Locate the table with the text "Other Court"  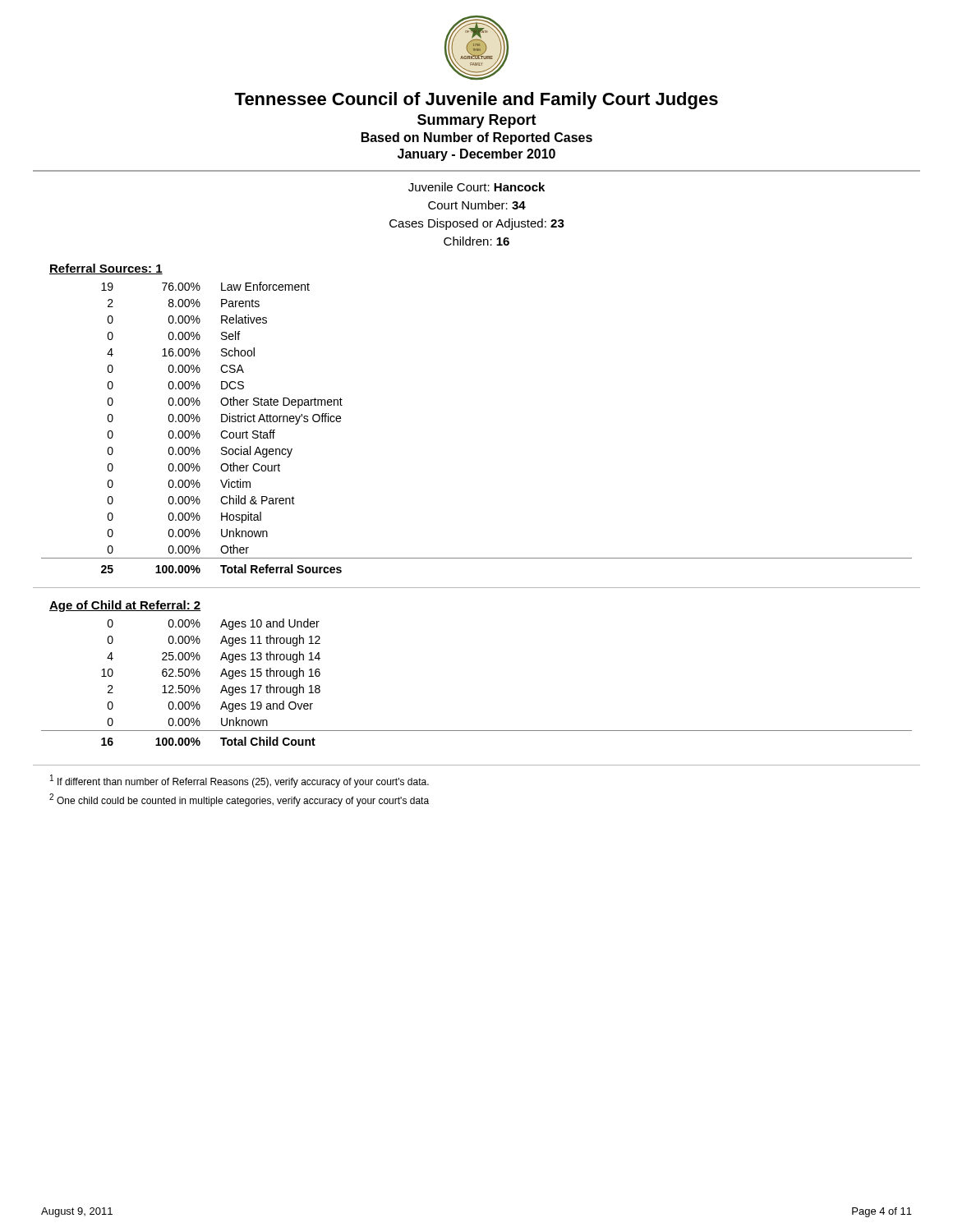[476, 428]
